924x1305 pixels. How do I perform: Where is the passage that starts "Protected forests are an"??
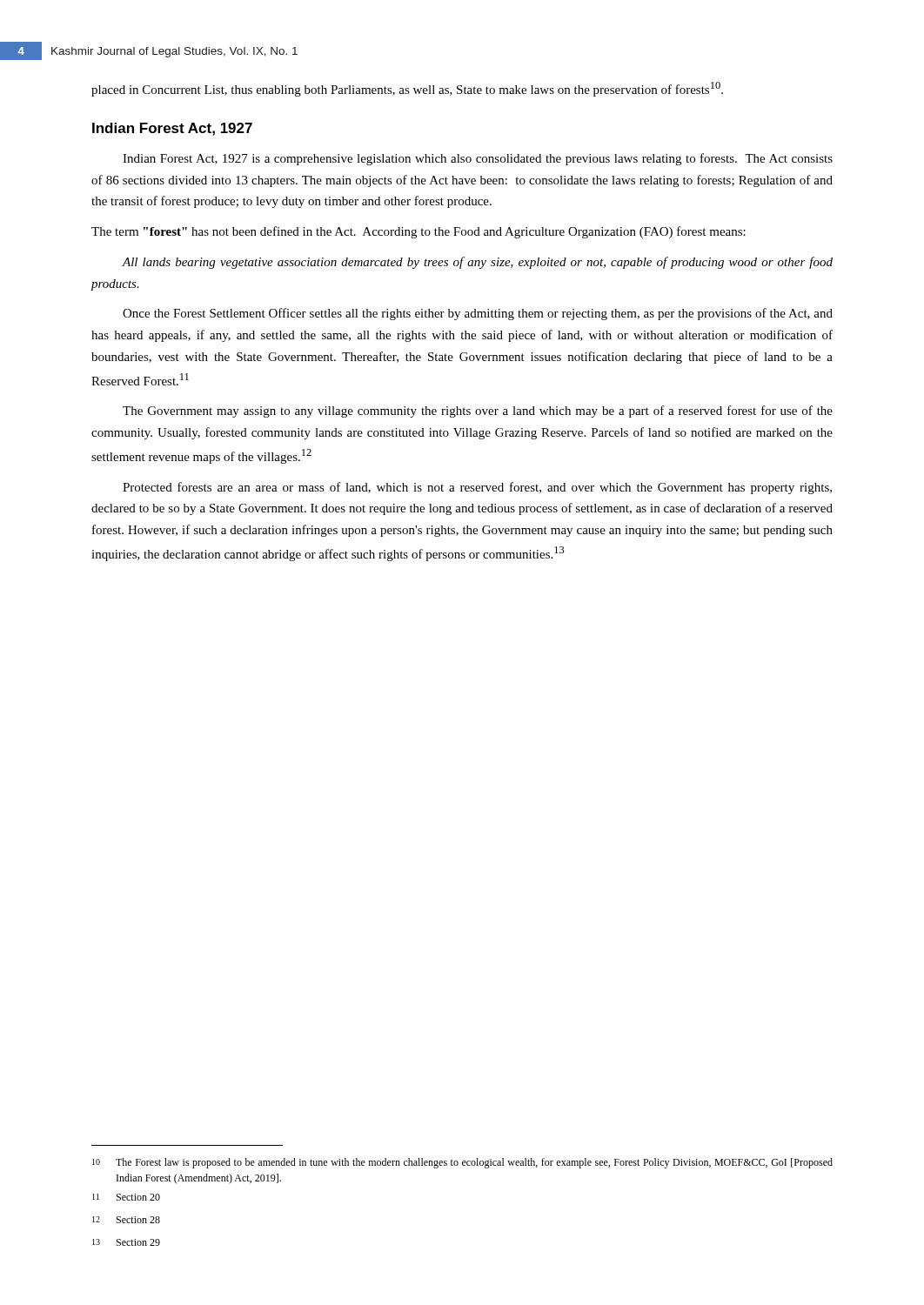462,520
